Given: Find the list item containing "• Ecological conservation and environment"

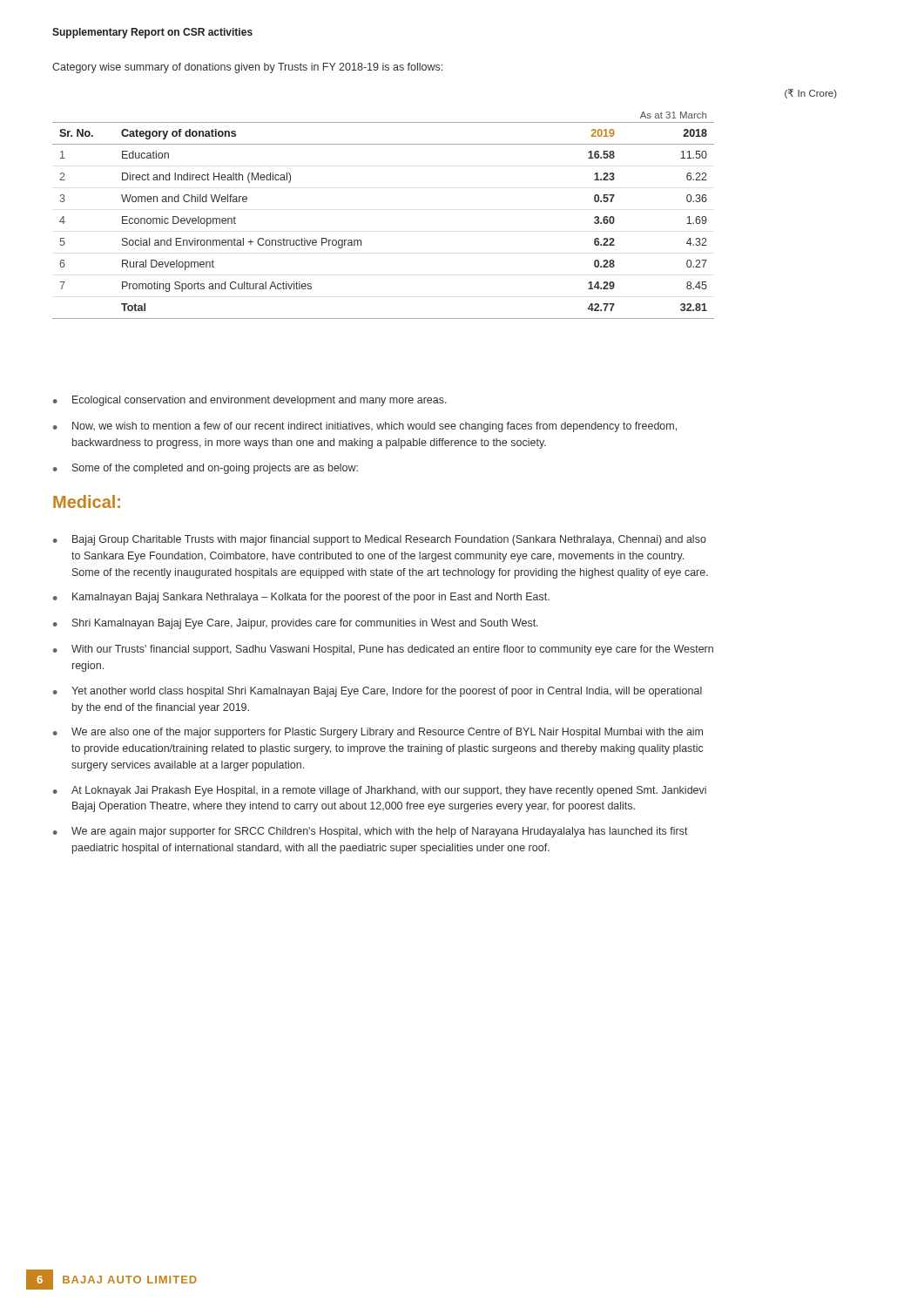Looking at the screenshot, I should [250, 401].
